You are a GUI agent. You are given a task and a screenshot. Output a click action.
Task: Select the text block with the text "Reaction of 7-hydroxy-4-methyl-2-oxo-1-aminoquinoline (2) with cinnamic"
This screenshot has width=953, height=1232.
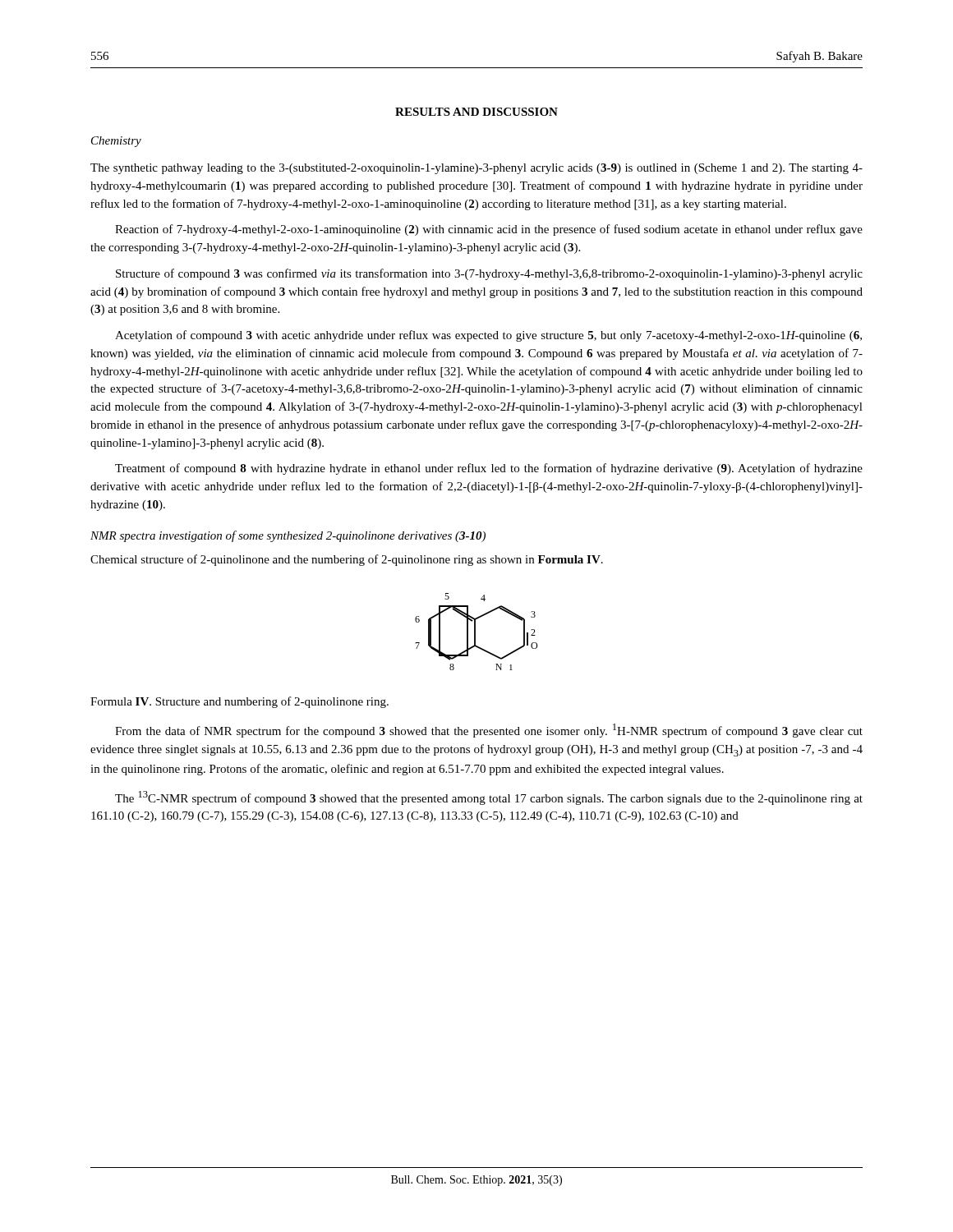point(476,238)
